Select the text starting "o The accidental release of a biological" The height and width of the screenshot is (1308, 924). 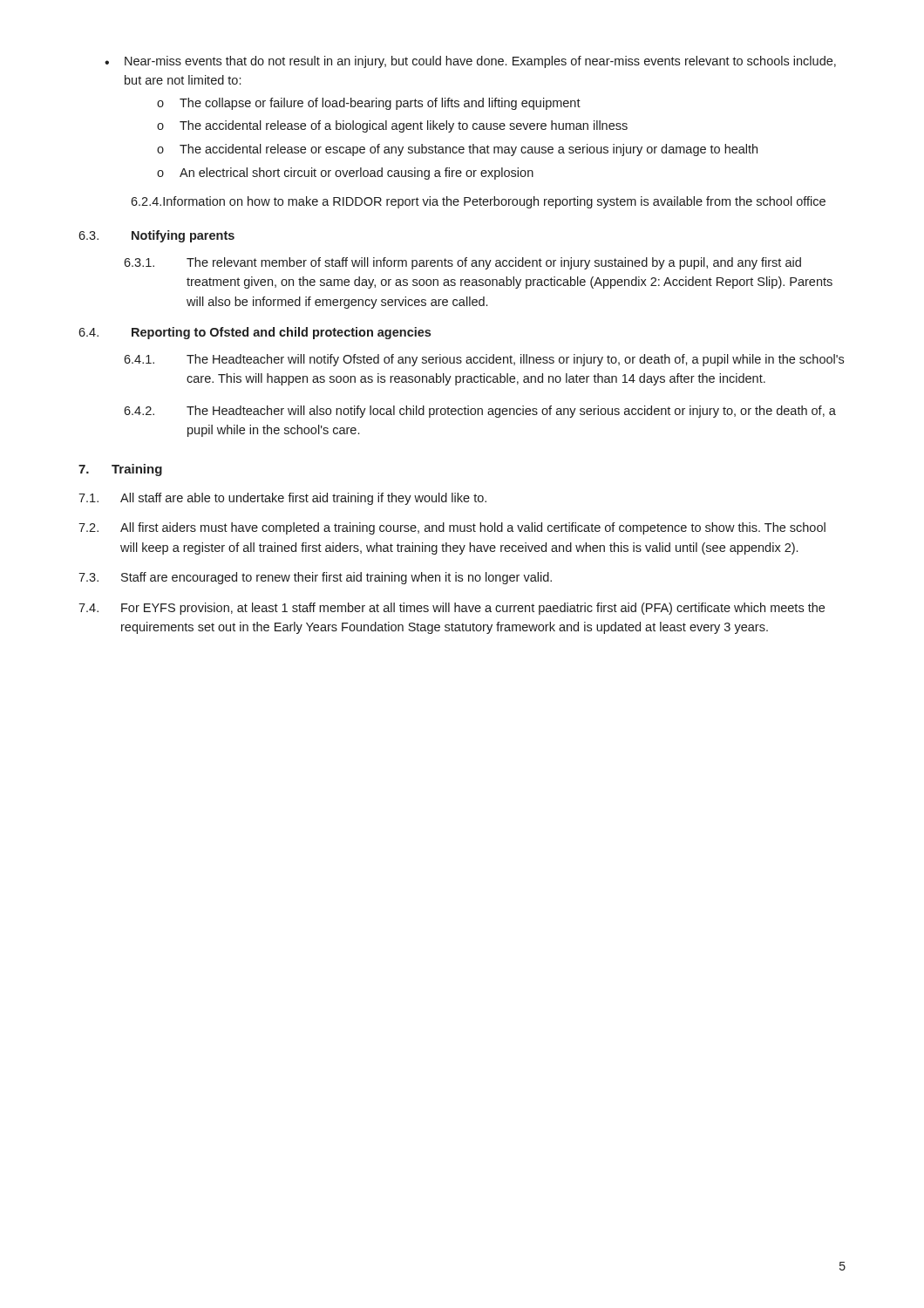[501, 127]
